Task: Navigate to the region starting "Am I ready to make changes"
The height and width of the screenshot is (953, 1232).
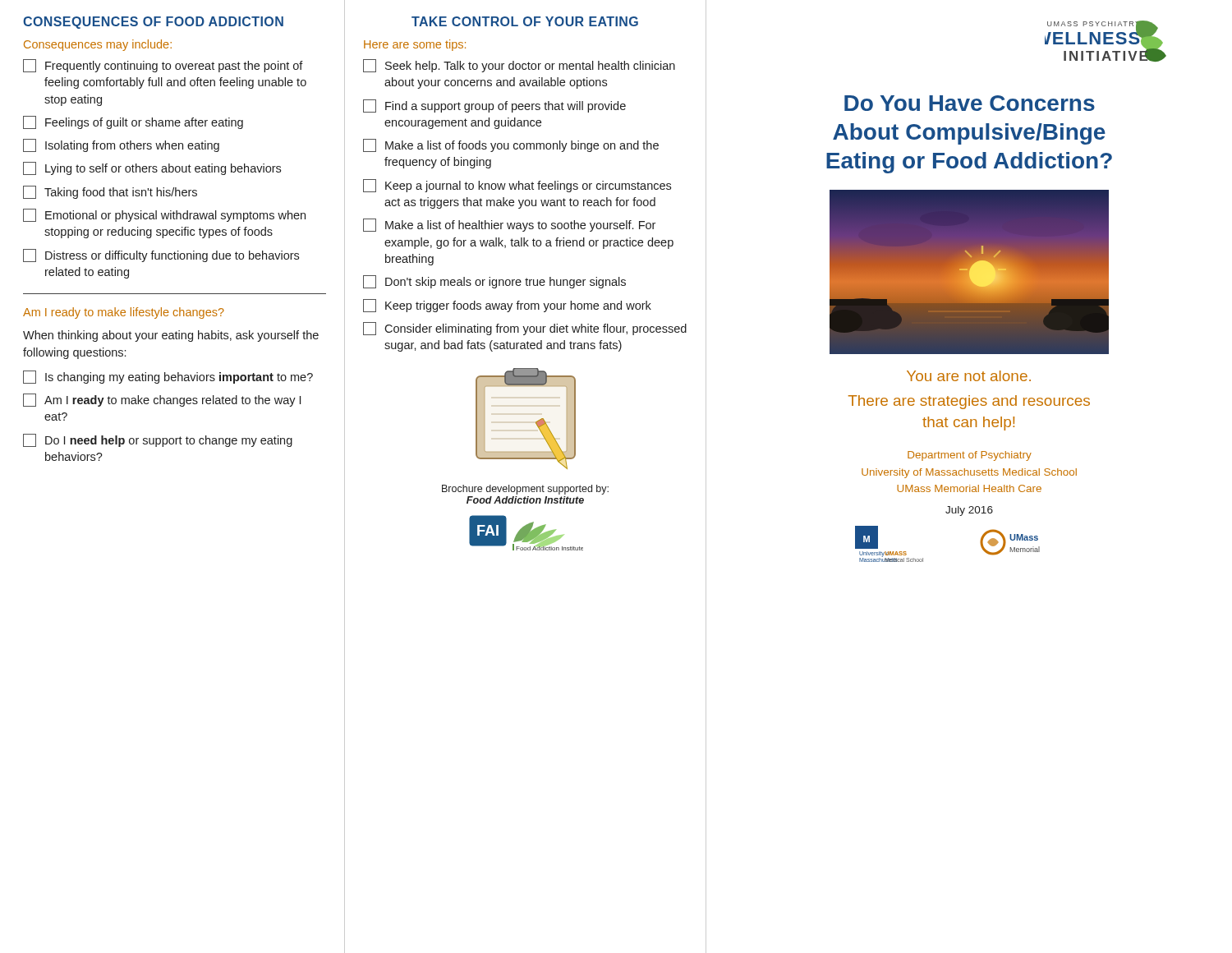Action: click(175, 409)
